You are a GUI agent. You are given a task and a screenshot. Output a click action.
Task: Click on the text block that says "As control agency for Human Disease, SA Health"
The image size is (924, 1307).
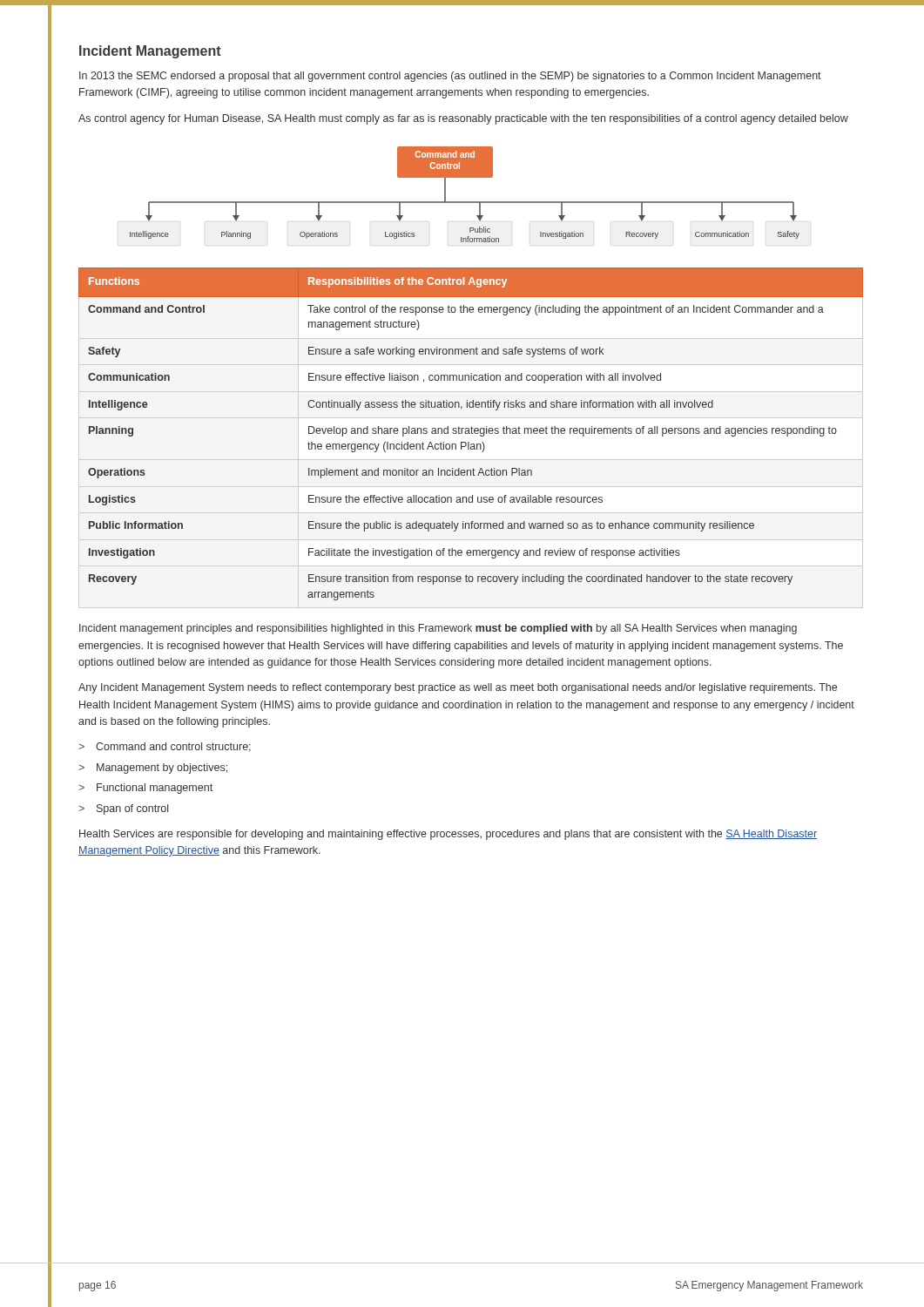tap(463, 118)
